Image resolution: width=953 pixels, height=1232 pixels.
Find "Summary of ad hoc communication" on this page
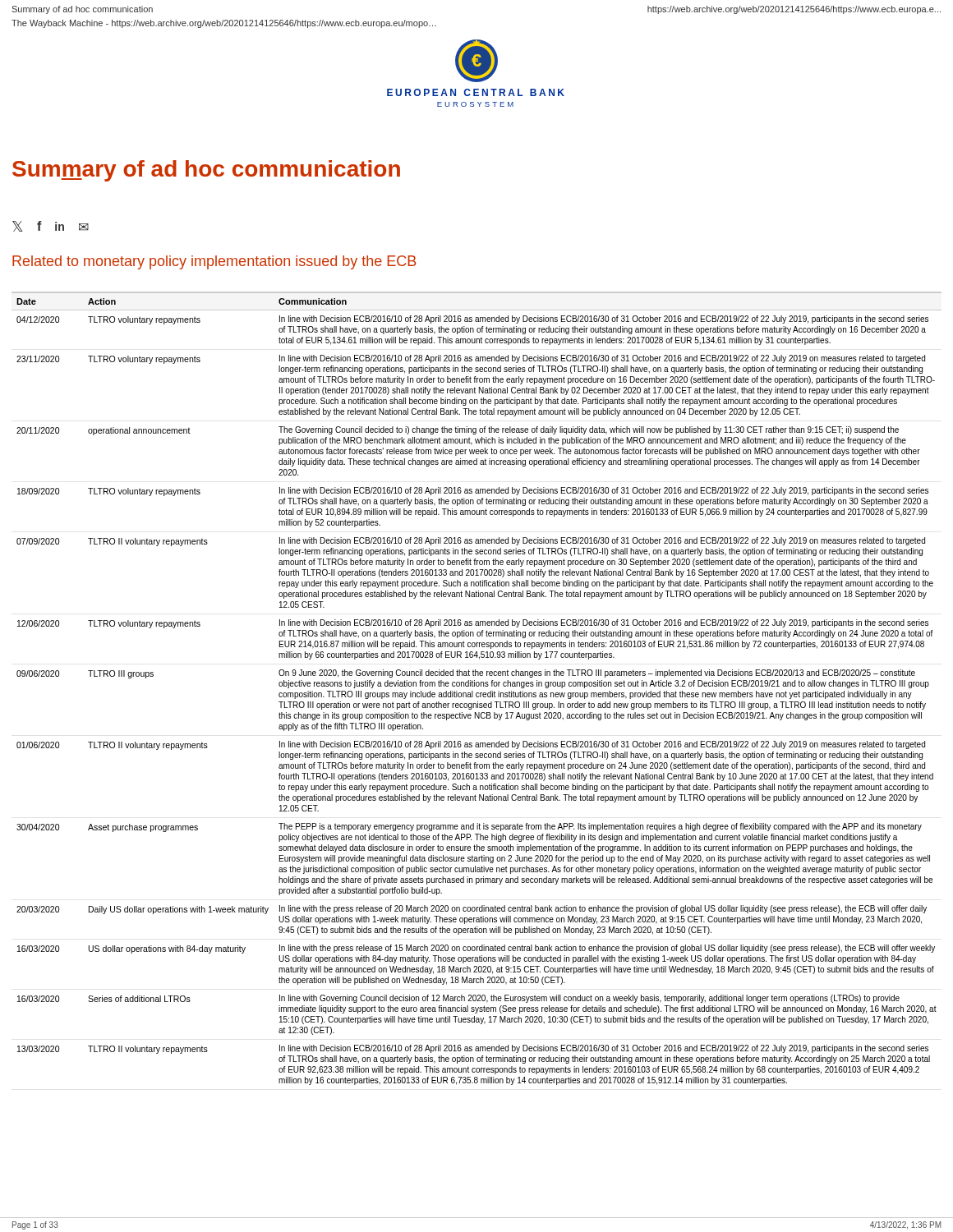coord(206,169)
